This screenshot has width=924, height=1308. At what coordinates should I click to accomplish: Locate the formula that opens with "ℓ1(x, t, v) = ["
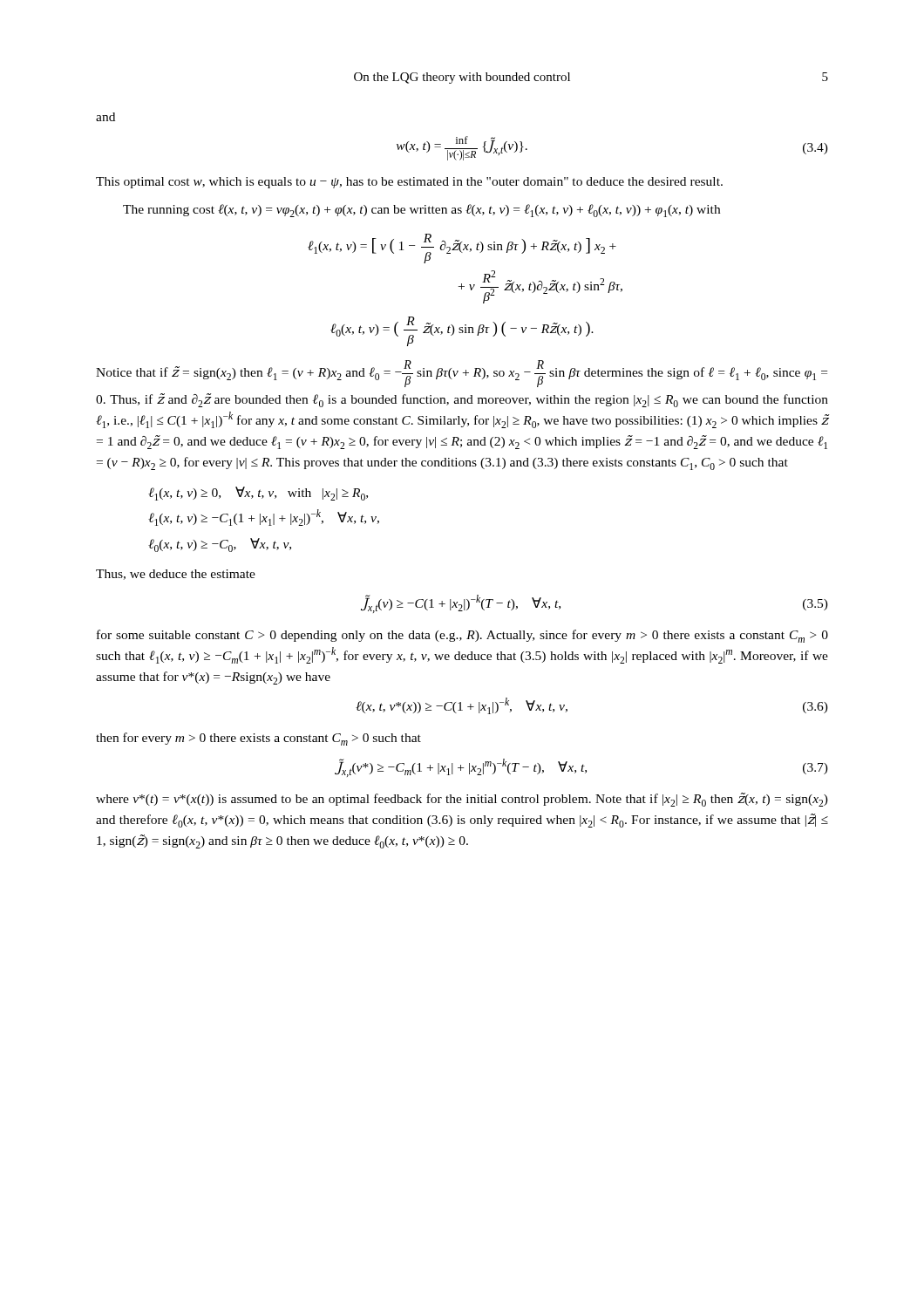click(462, 266)
